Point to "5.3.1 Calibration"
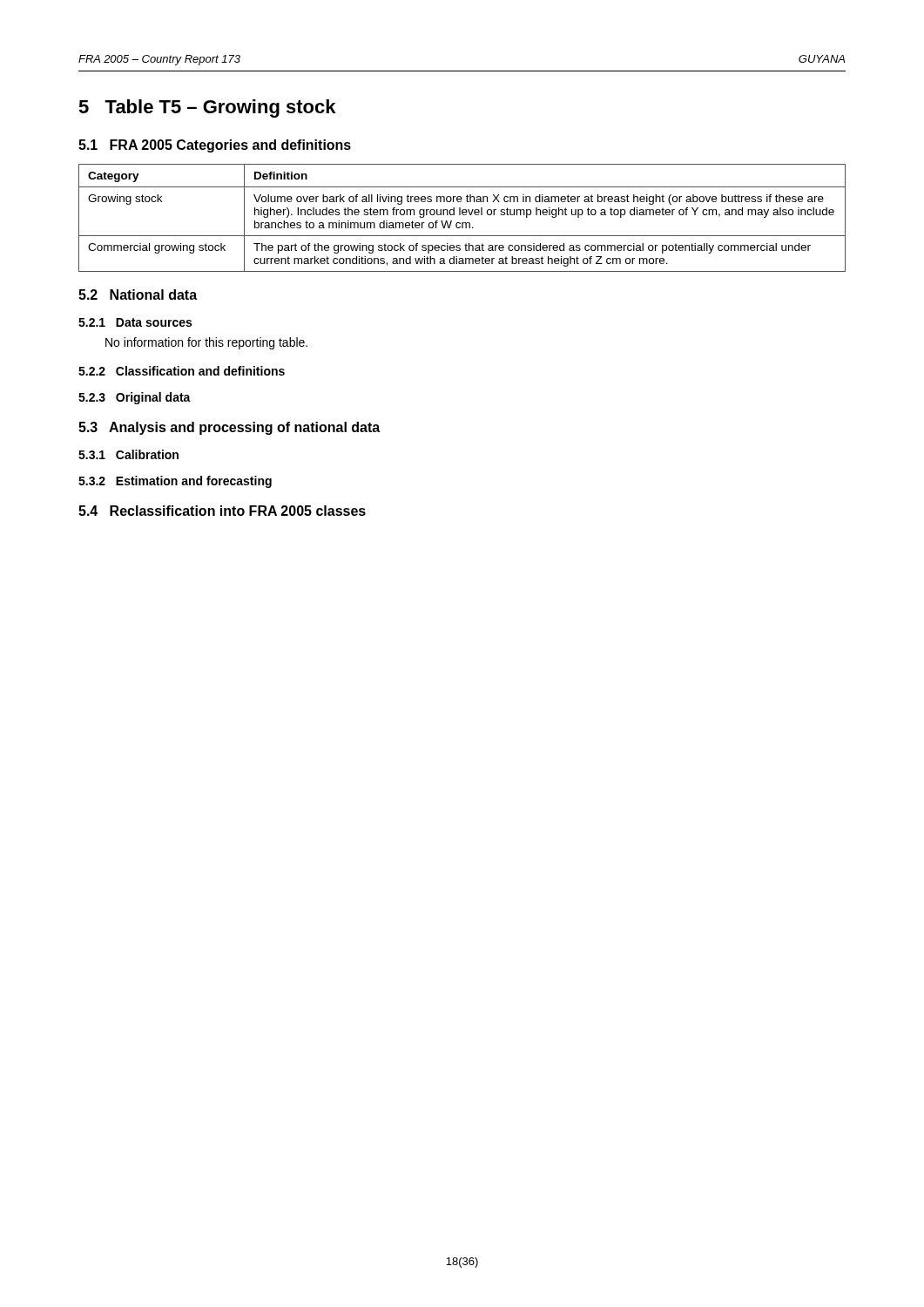This screenshot has height=1307, width=924. (x=128, y=454)
